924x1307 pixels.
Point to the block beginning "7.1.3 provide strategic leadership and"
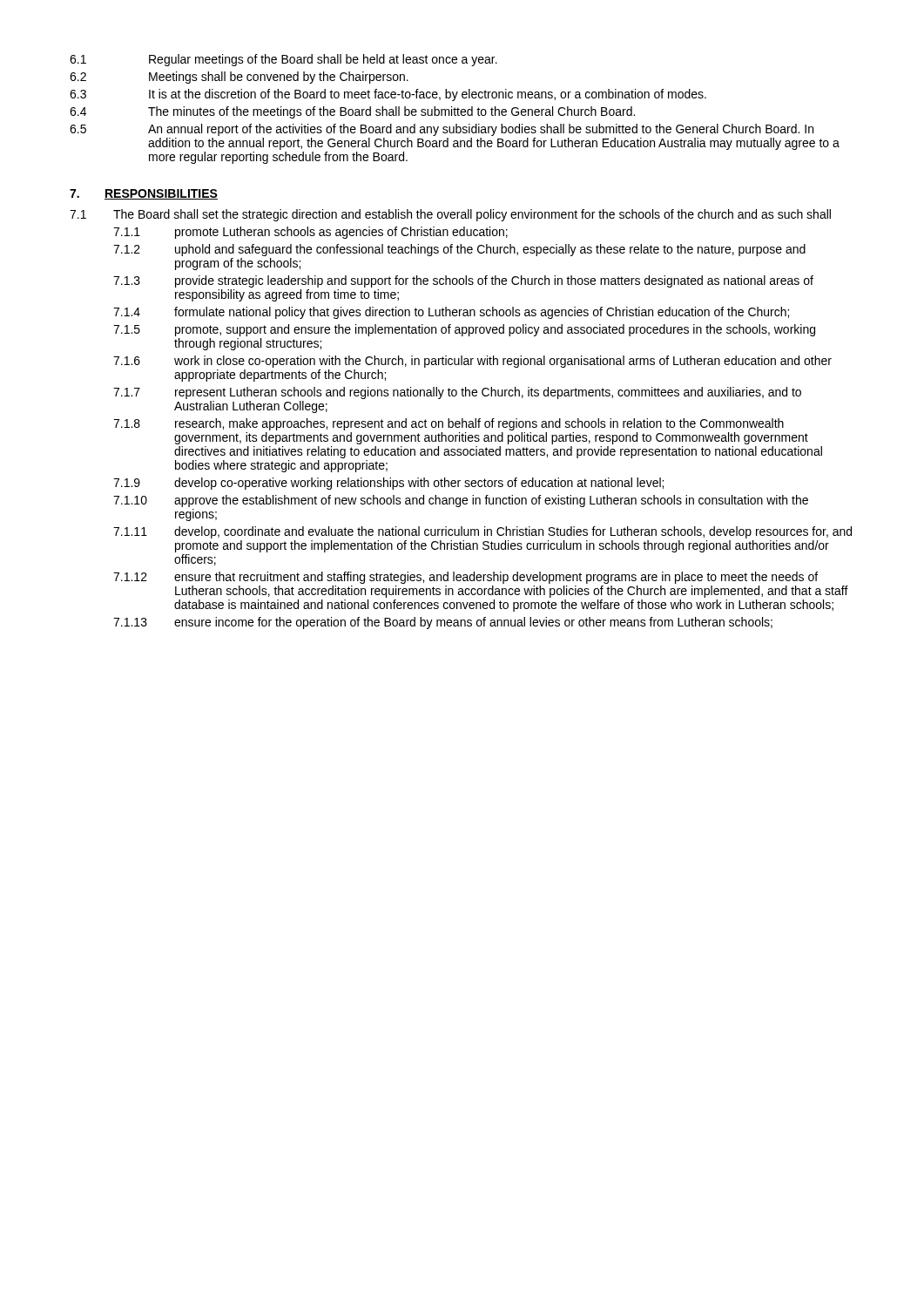click(x=484, y=288)
